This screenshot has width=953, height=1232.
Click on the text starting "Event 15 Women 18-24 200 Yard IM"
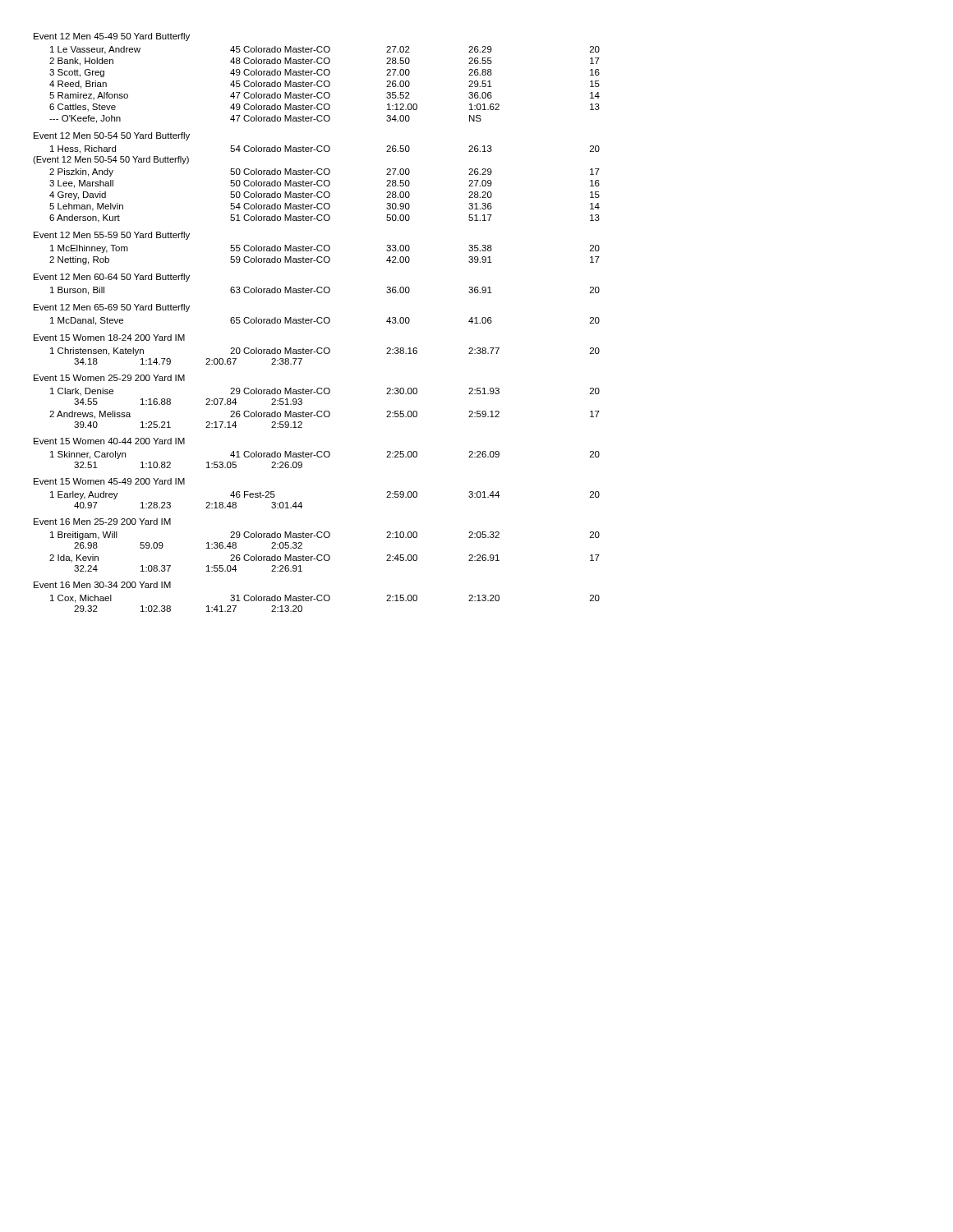(x=109, y=338)
